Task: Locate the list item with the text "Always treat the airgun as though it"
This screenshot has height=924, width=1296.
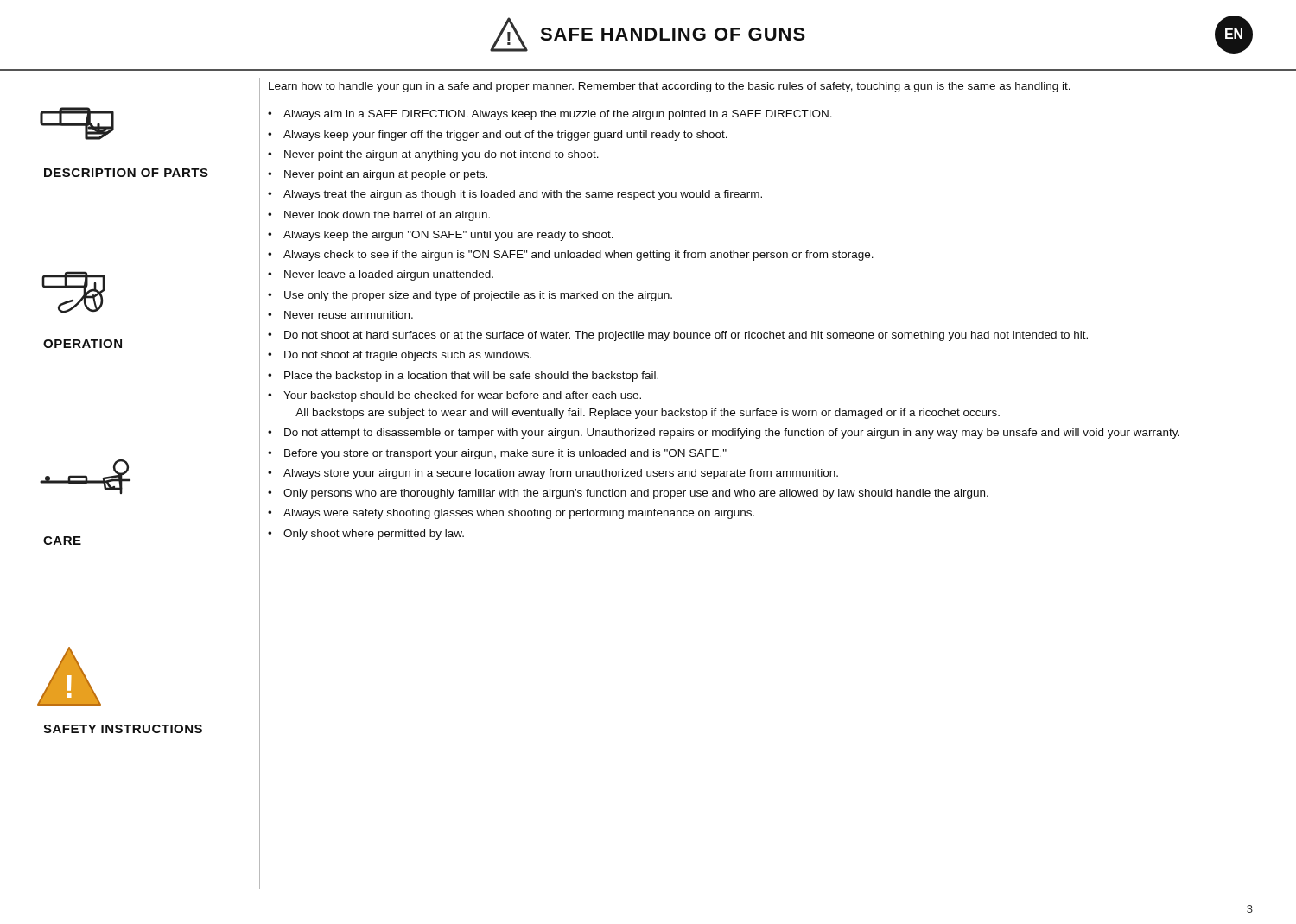Action: [x=523, y=194]
